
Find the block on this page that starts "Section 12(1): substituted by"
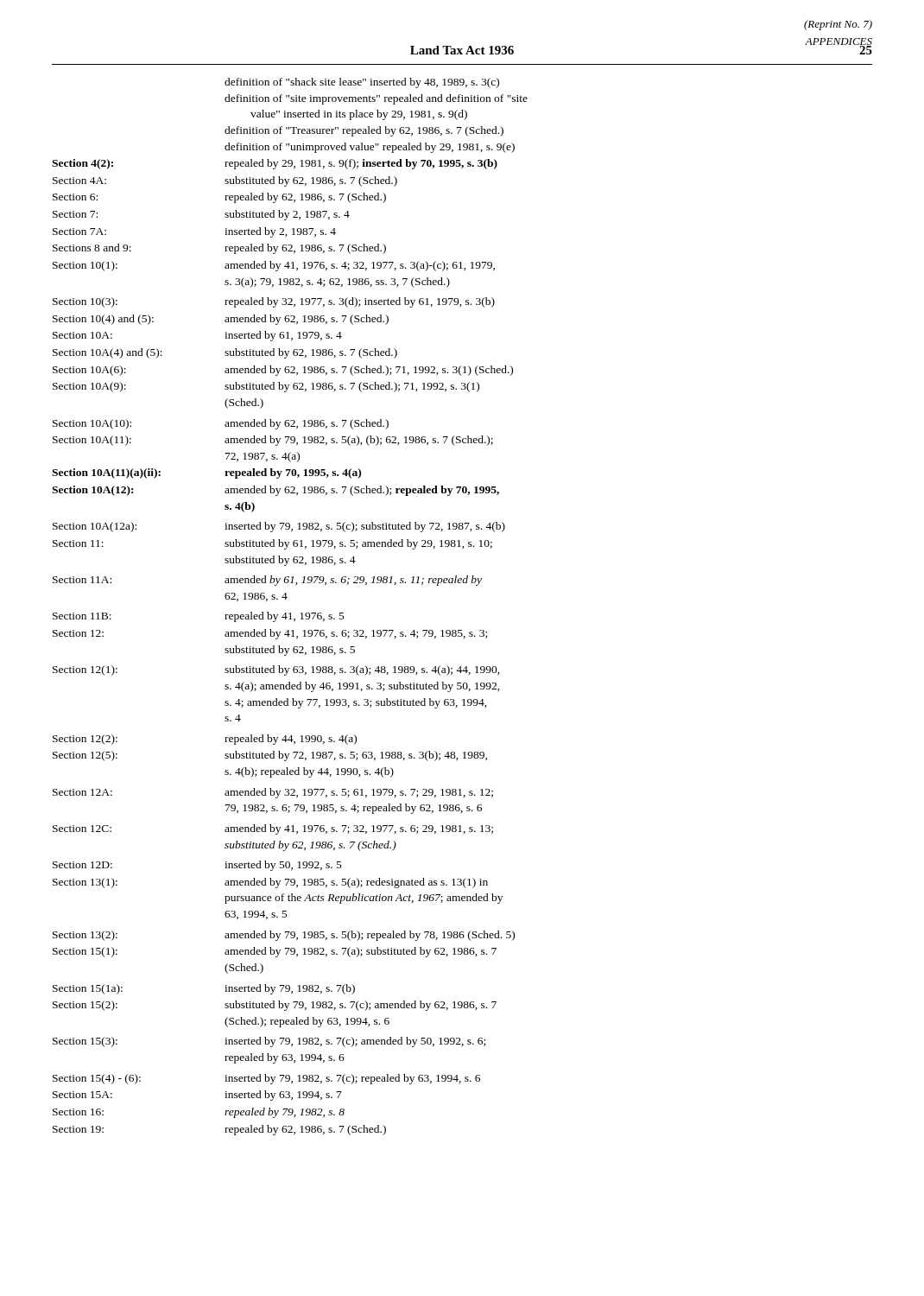[462, 694]
